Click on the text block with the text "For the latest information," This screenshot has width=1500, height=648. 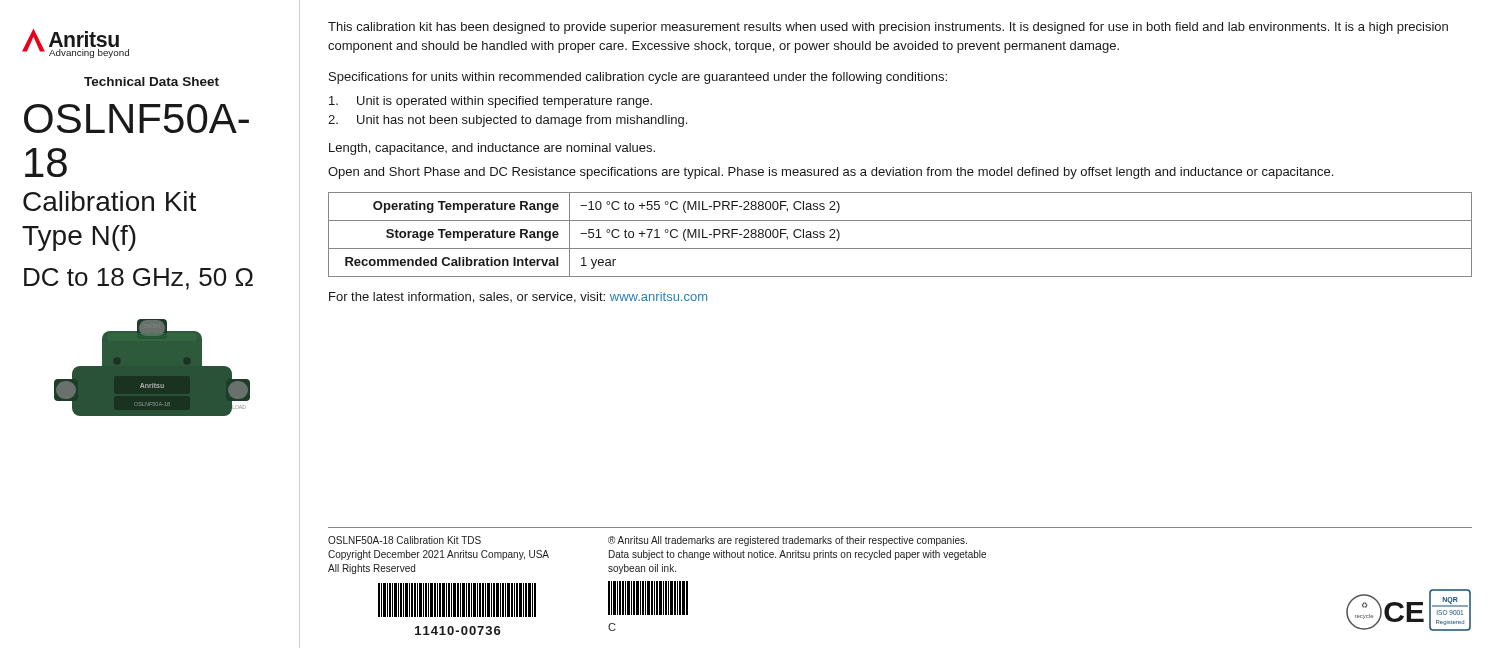pyautogui.click(x=518, y=296)
